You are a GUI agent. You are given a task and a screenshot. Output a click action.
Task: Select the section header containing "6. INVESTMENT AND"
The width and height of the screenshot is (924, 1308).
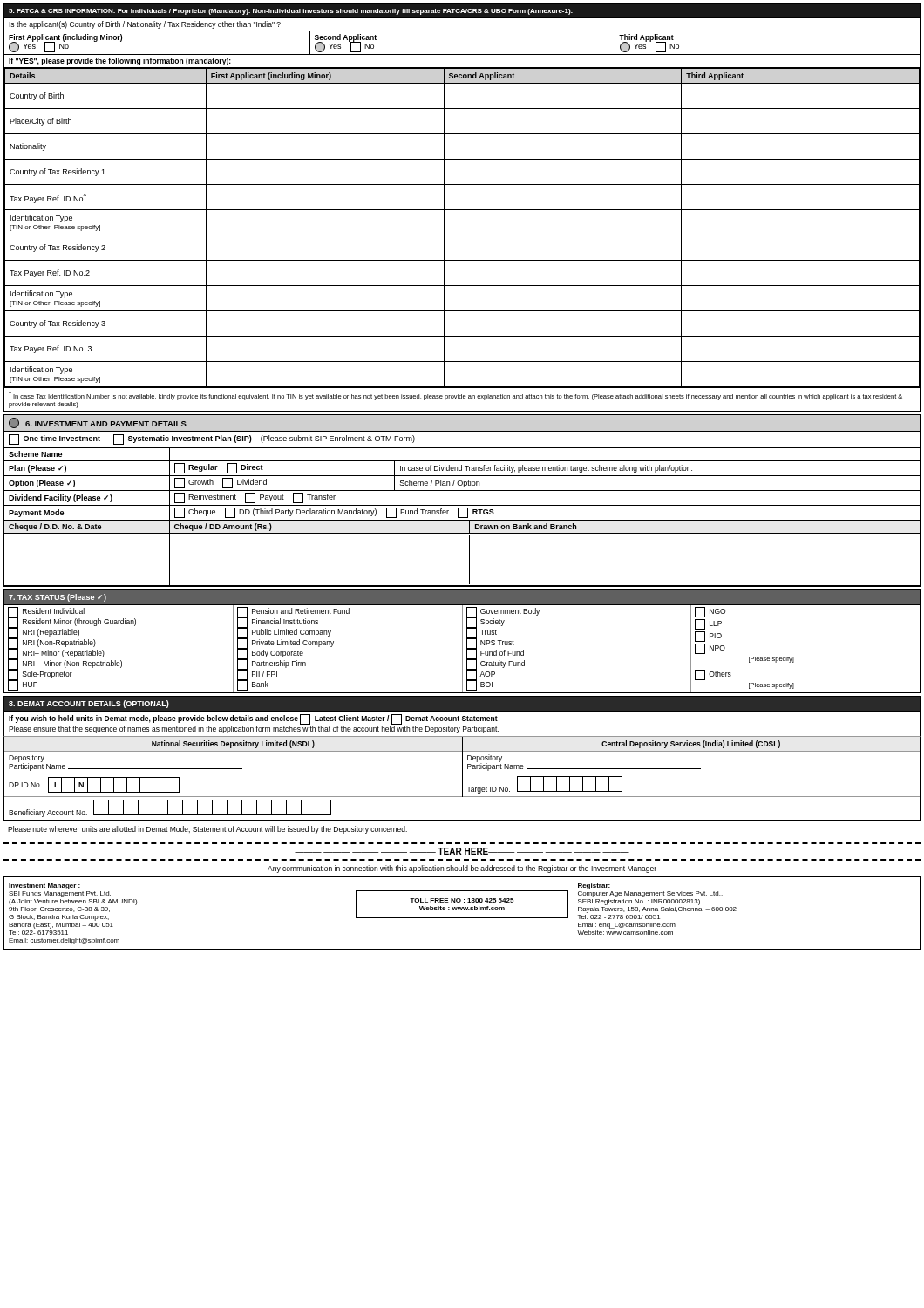pos(98,423)
